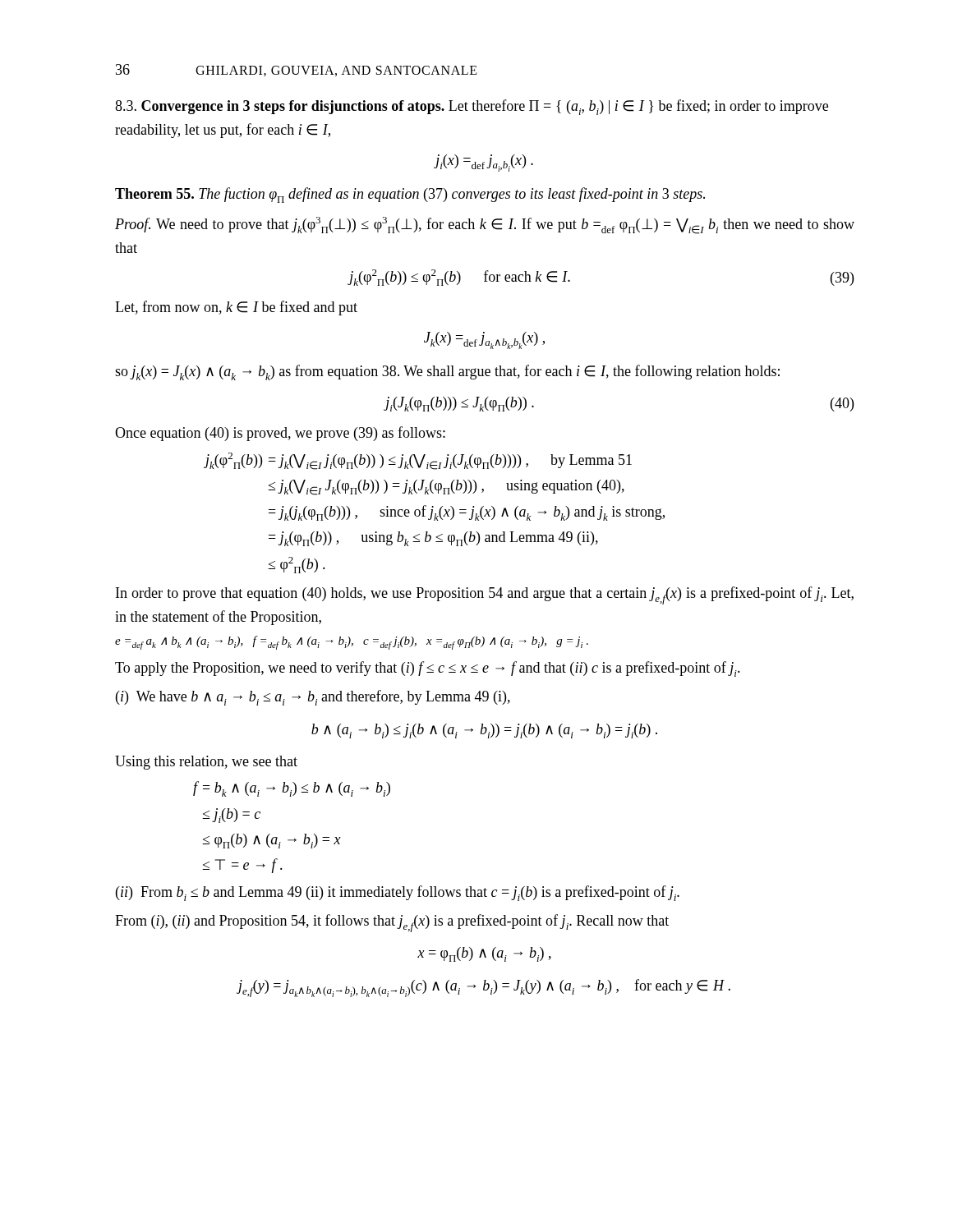Find the text block starting "je,f(y) = jak∧bk∧(ai→bi), bk∧(ai→bi)(c) ∧ (ai →"
953x1232 pixels.
(485, 988)
